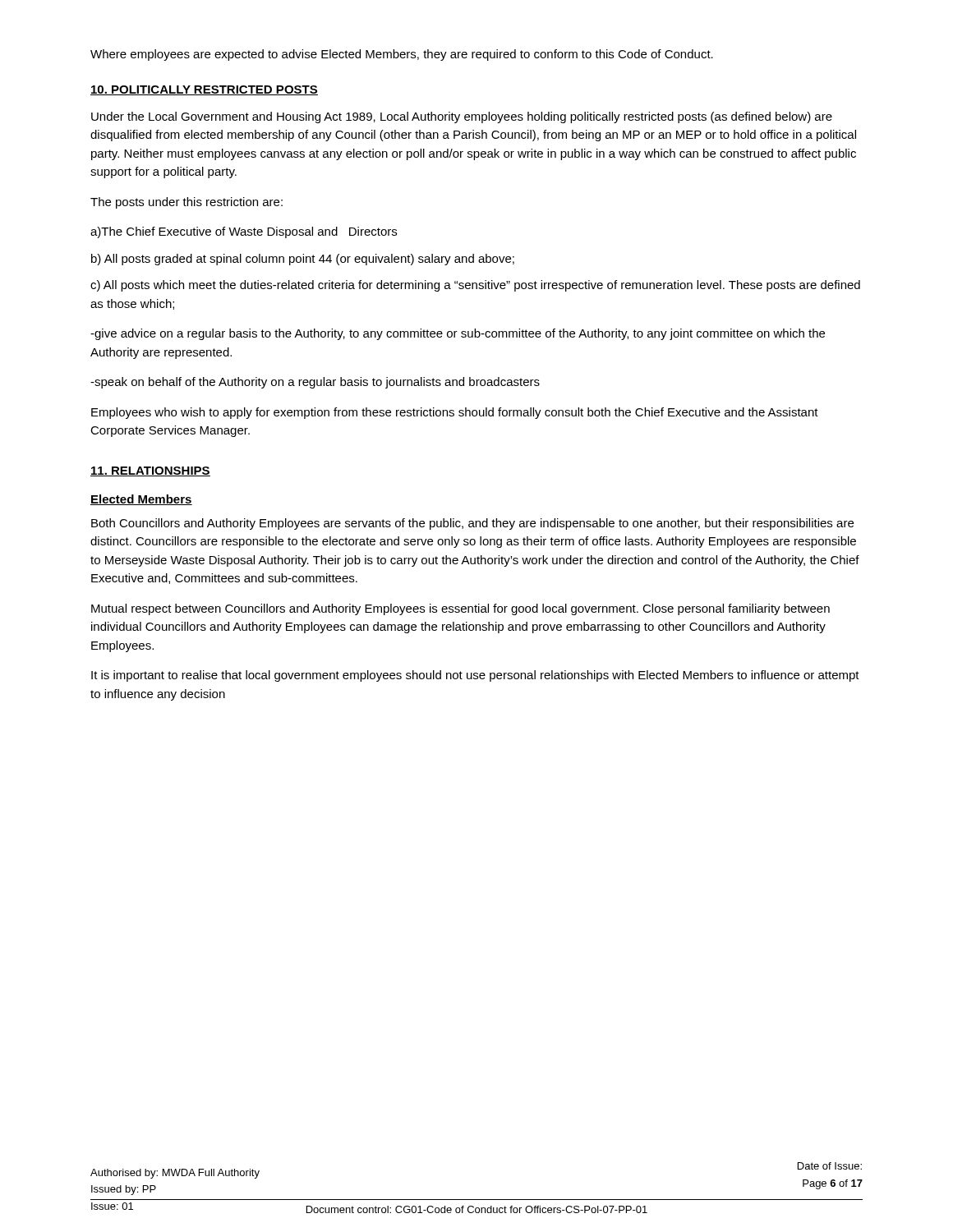
Task: Click on the text block that says "Under the Local"
Action: point(474,144)
